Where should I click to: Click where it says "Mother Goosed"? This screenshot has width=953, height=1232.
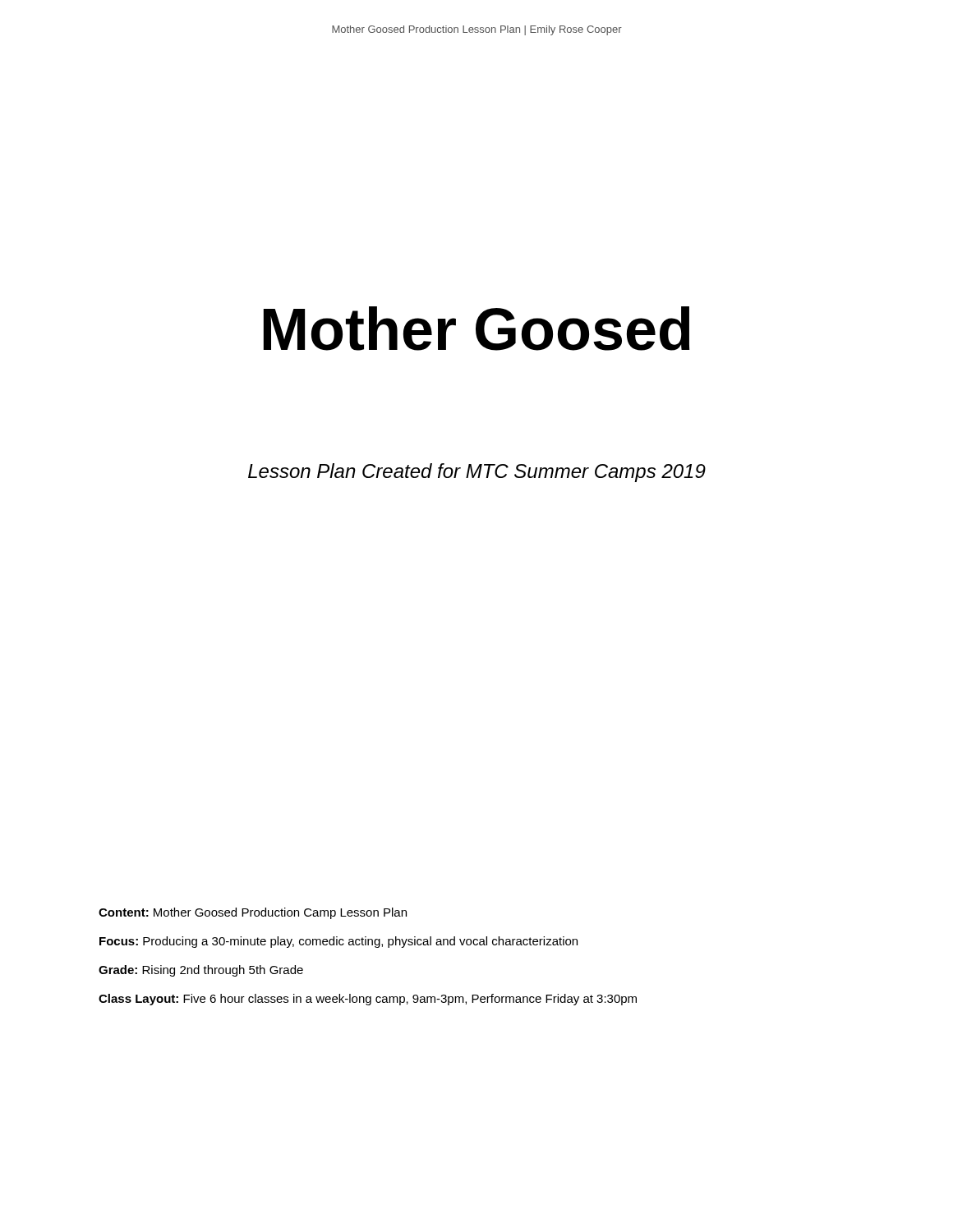click(x=476, y=329)
